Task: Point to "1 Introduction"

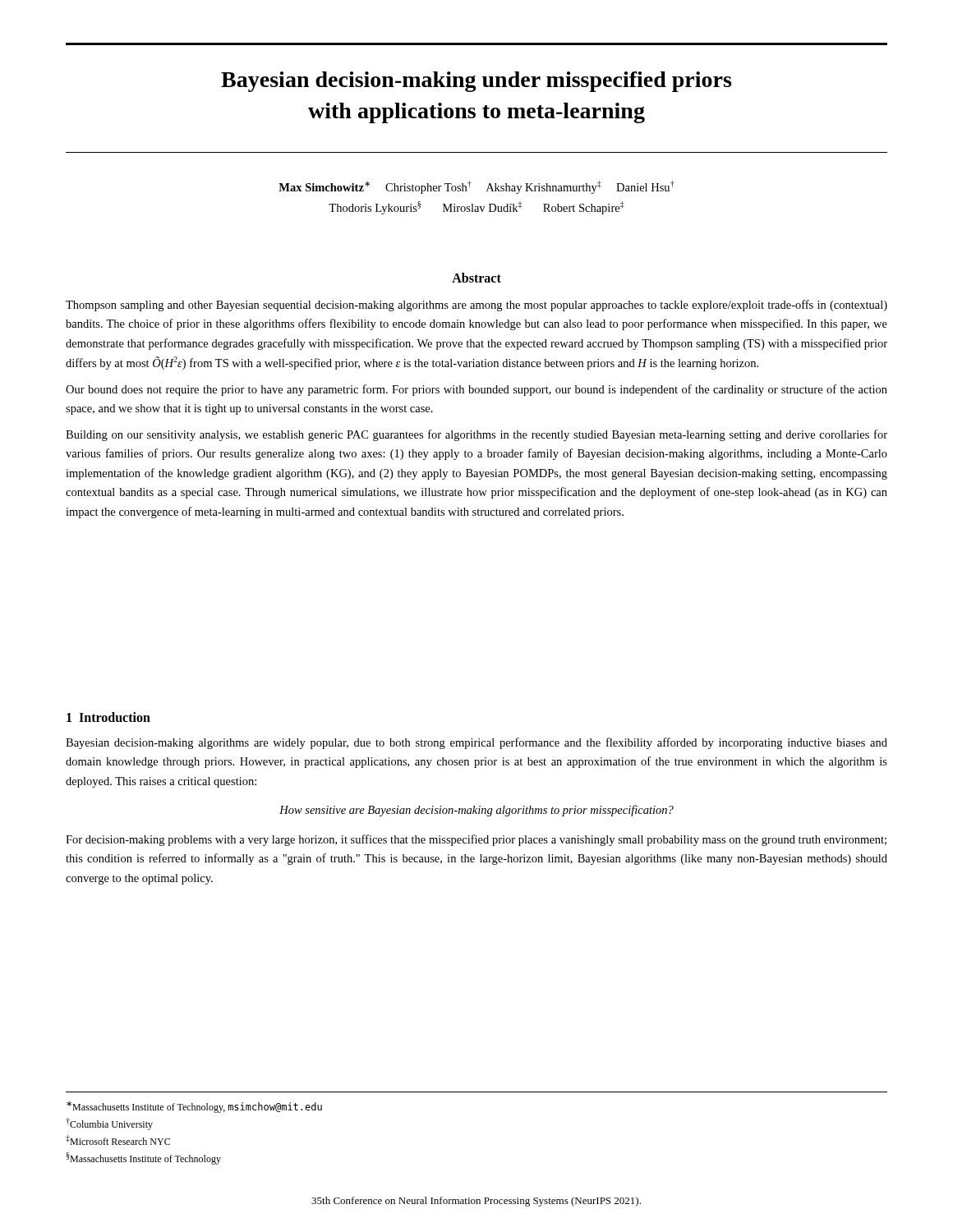Action: click(108, 717)
